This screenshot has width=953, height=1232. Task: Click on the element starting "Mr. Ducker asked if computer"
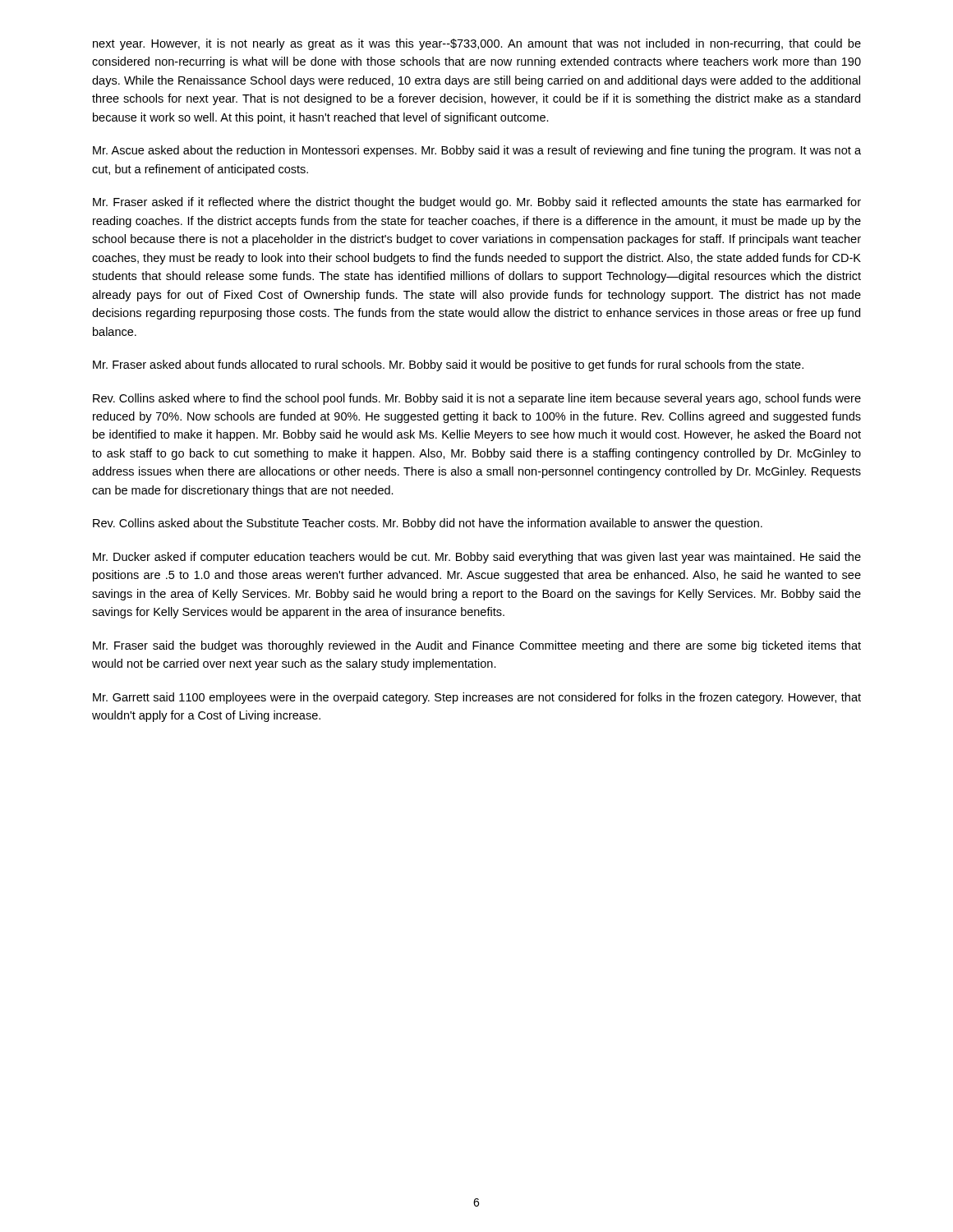tap(476, 584)
